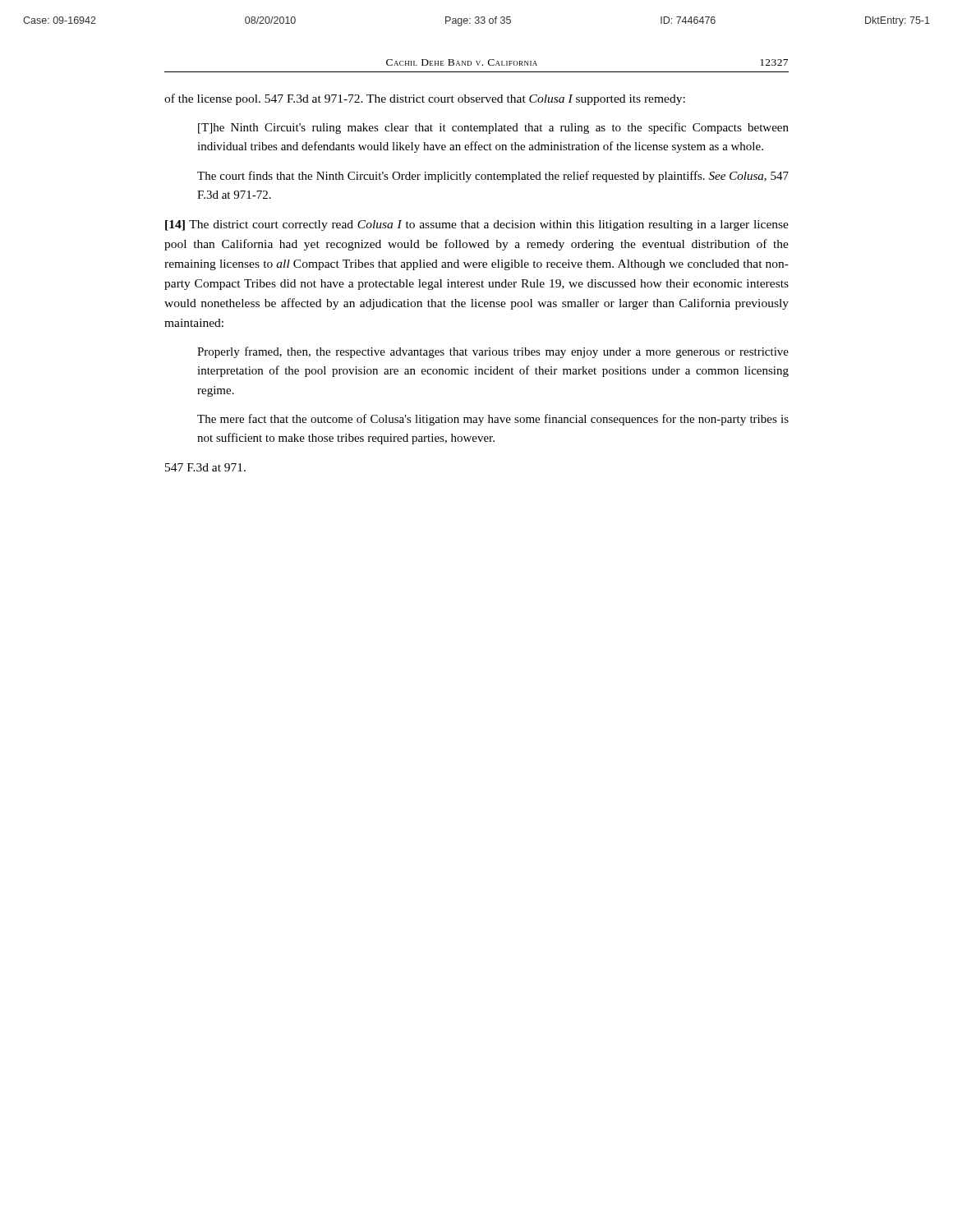Locate the text starting "547 F.3d at 971."
The image size is (953, 1232).
coord(205,467)
